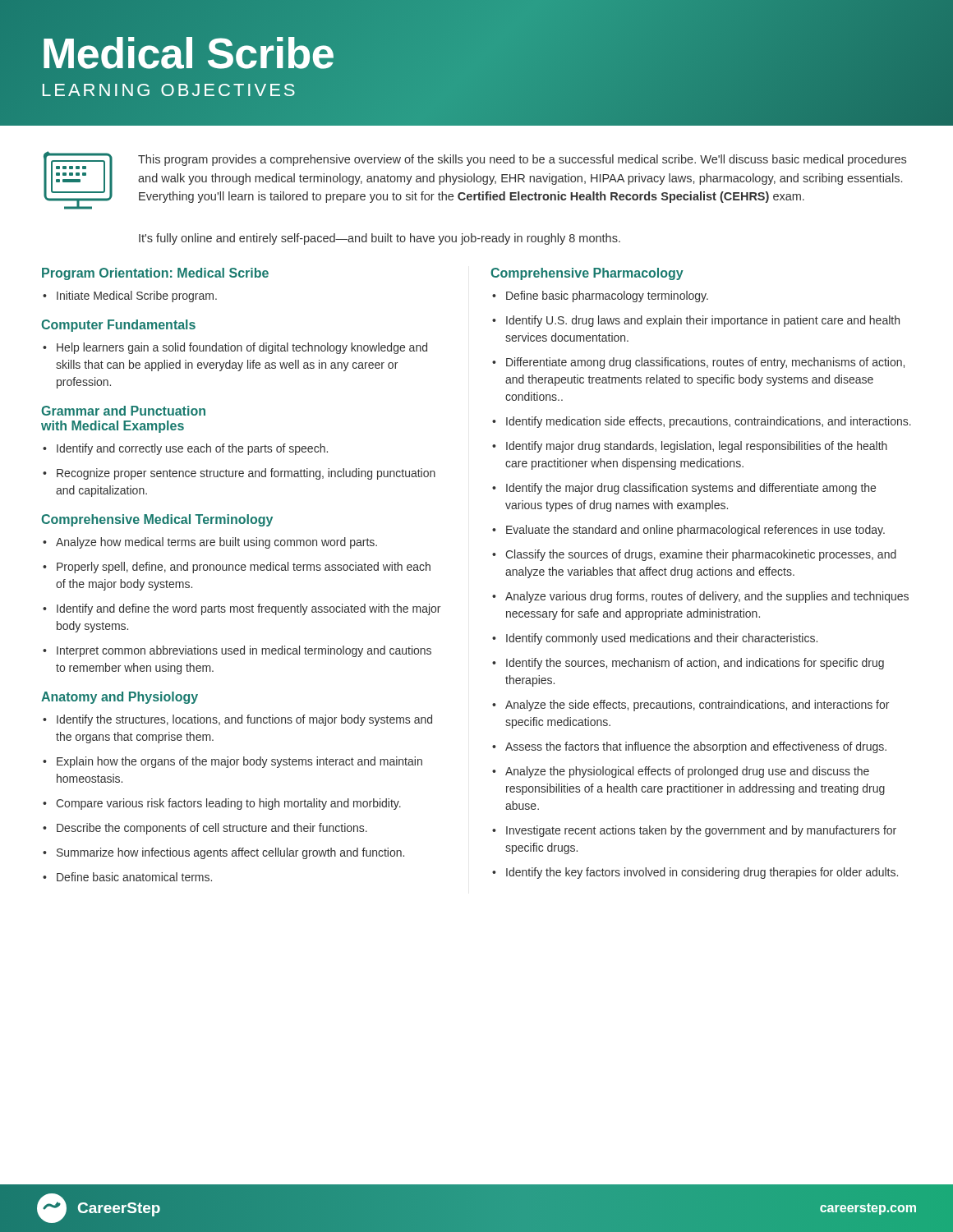This screenshot has height=1232, width=953.
Task: Locate the region starting "• Classify the sources of"
Action: click(694, 562)
